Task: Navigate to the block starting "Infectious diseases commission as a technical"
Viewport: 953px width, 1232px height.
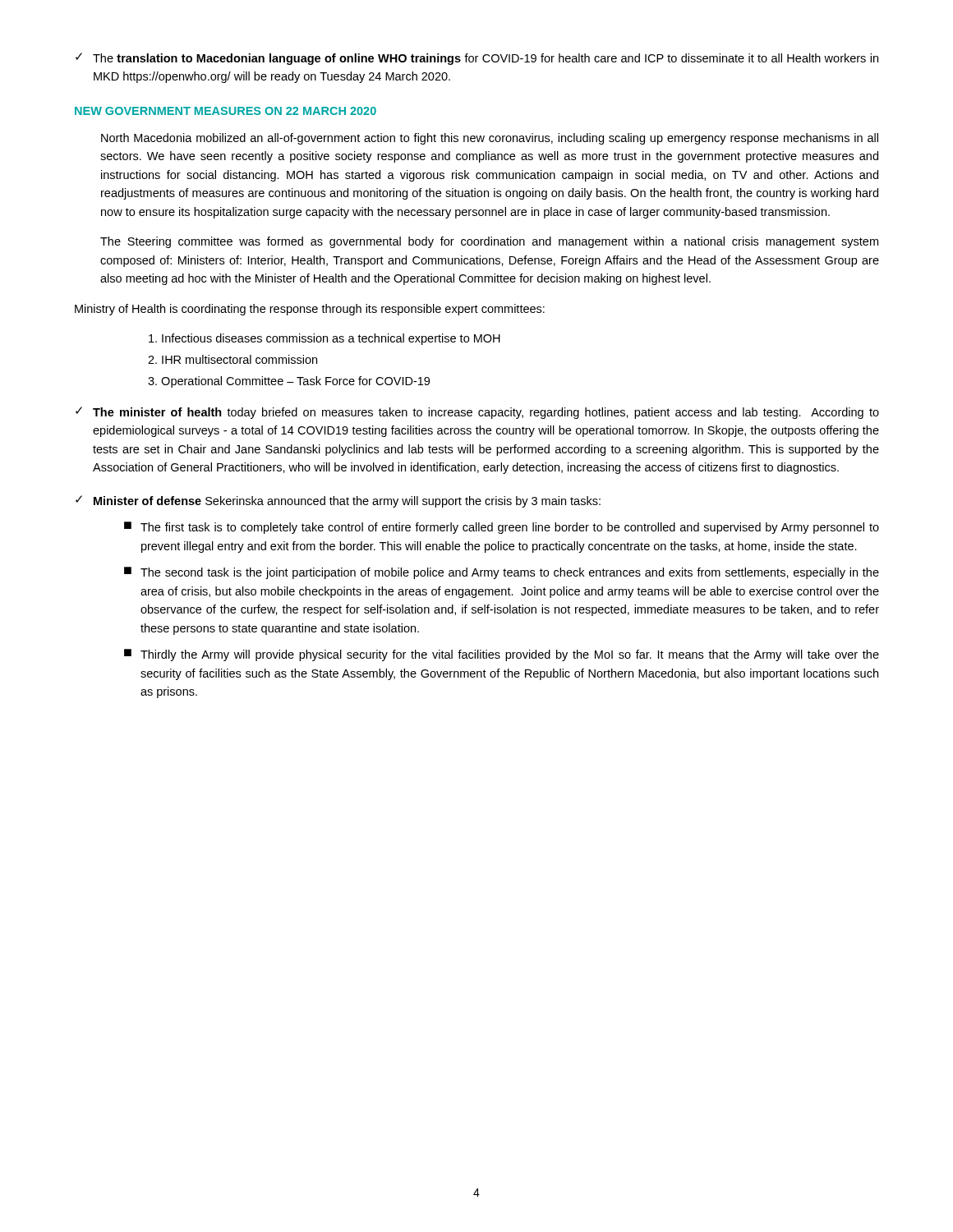Action: click(324, 338)
